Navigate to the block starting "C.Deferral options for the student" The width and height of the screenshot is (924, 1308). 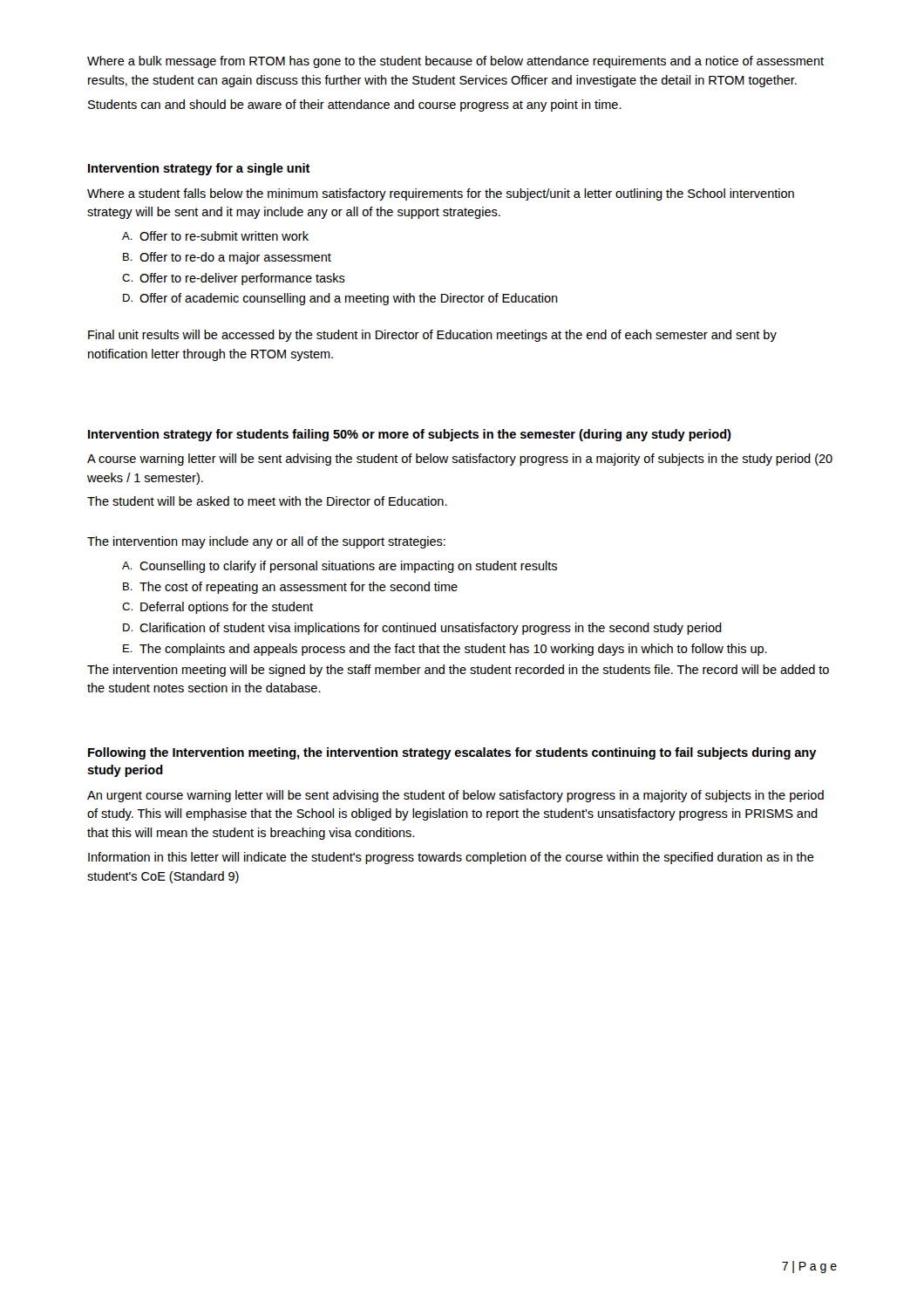point(217,608)
